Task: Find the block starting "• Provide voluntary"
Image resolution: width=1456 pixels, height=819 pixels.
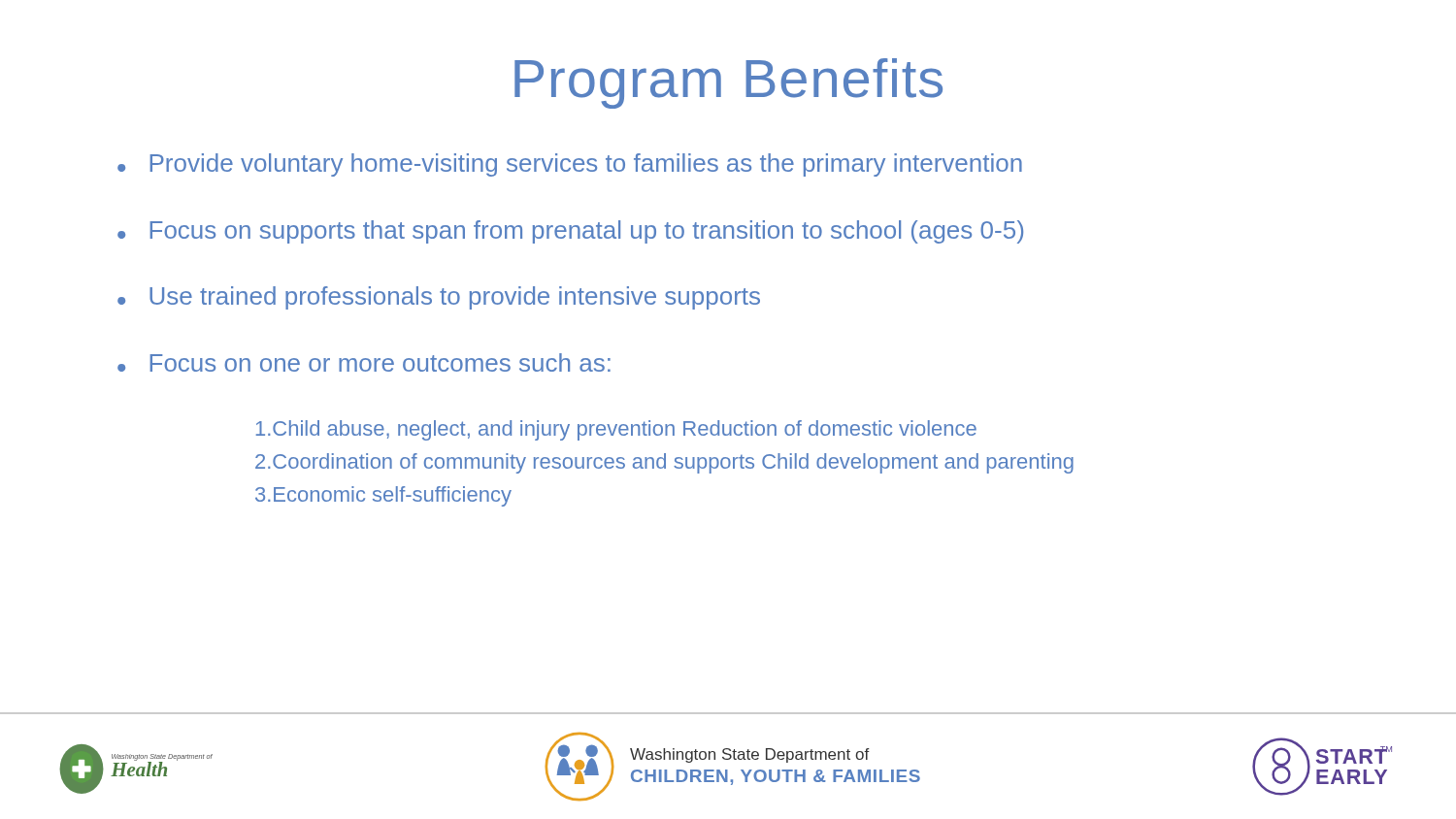Action: (570, 167)
